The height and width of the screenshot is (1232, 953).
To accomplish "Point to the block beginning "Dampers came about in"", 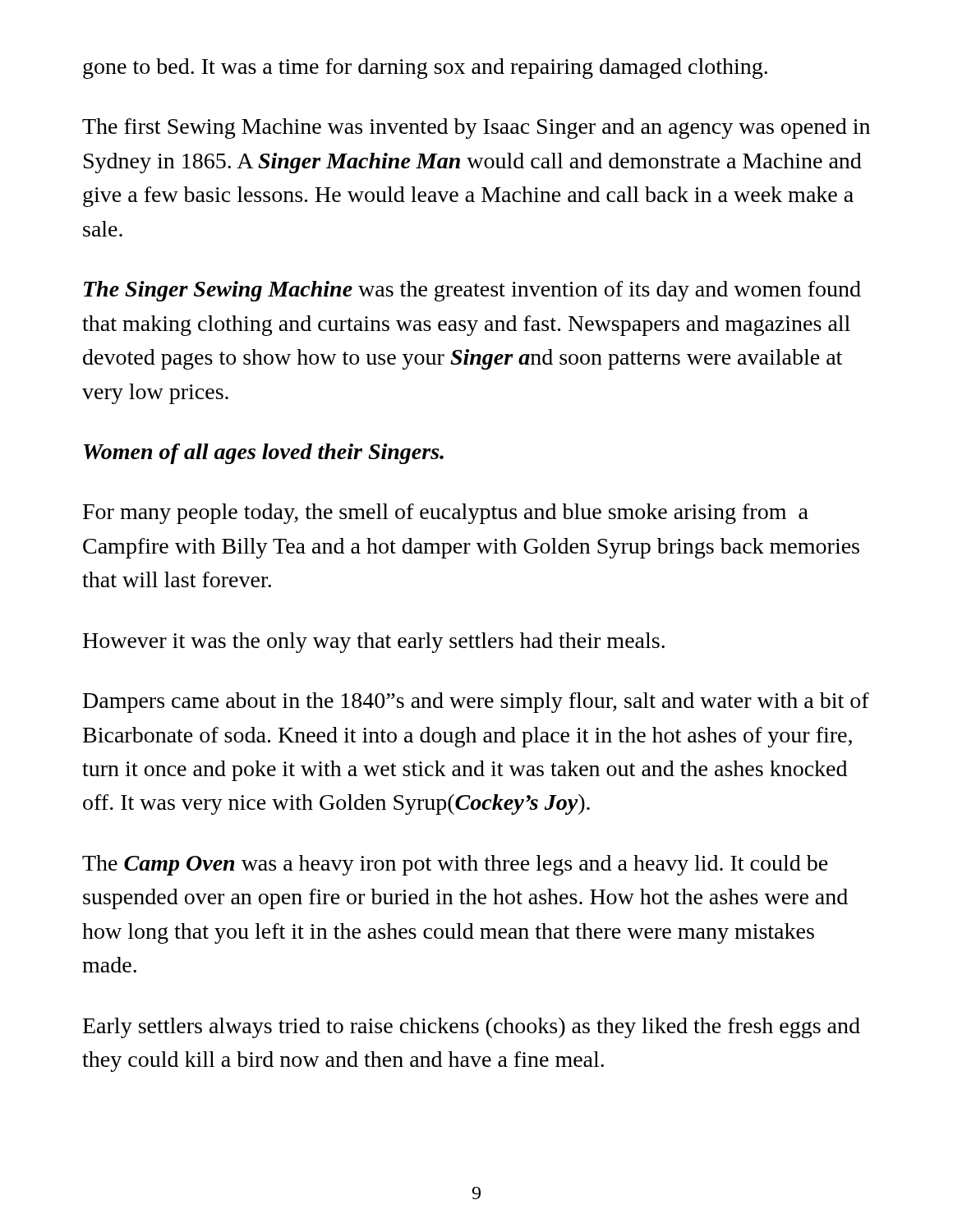I will click(475, 751).
